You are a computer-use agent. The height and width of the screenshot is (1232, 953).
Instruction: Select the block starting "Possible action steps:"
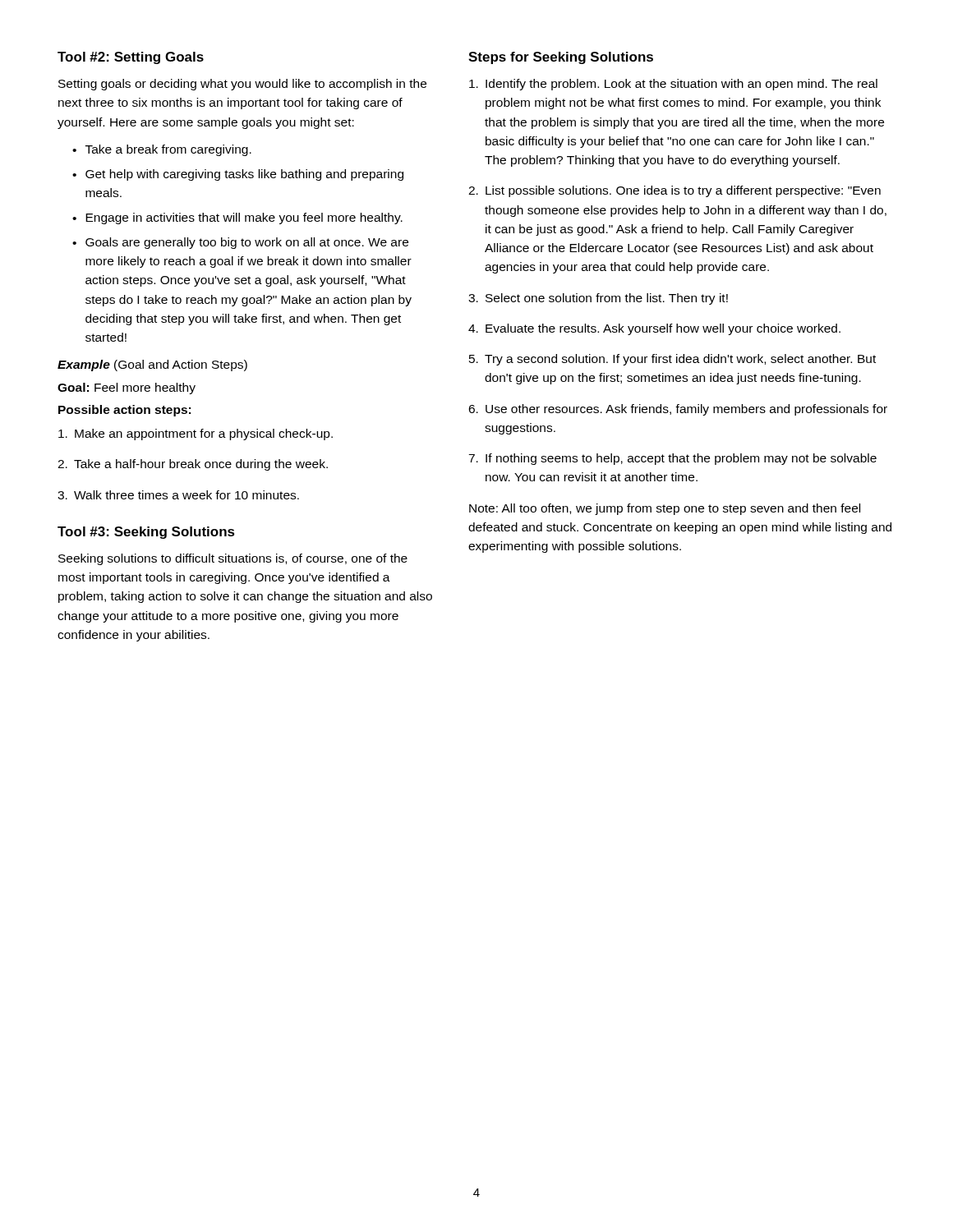[x=125, y=409]
